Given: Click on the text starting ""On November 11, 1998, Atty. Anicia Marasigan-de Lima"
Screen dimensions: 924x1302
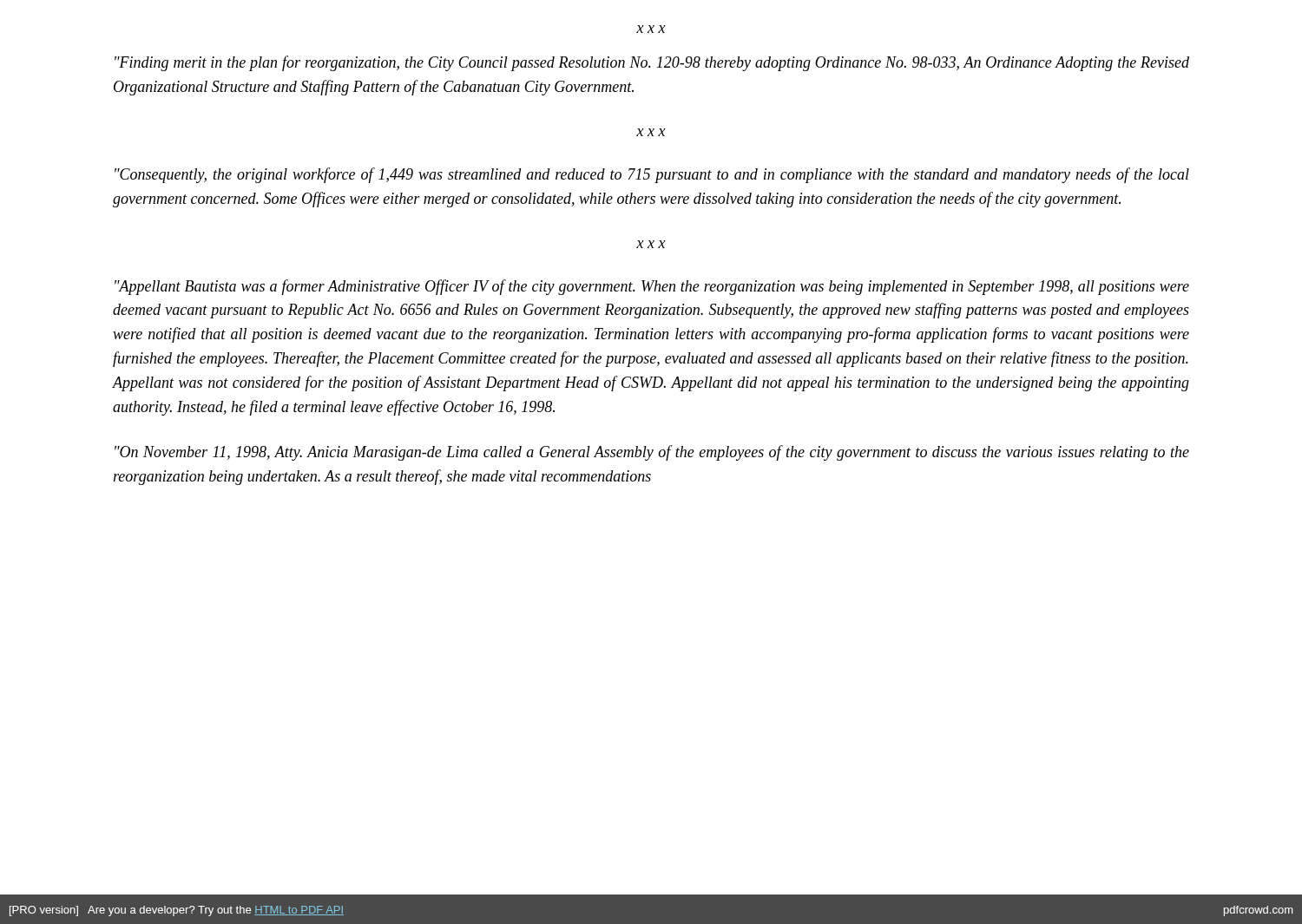Looking at the screenshot, I should 651,464.
